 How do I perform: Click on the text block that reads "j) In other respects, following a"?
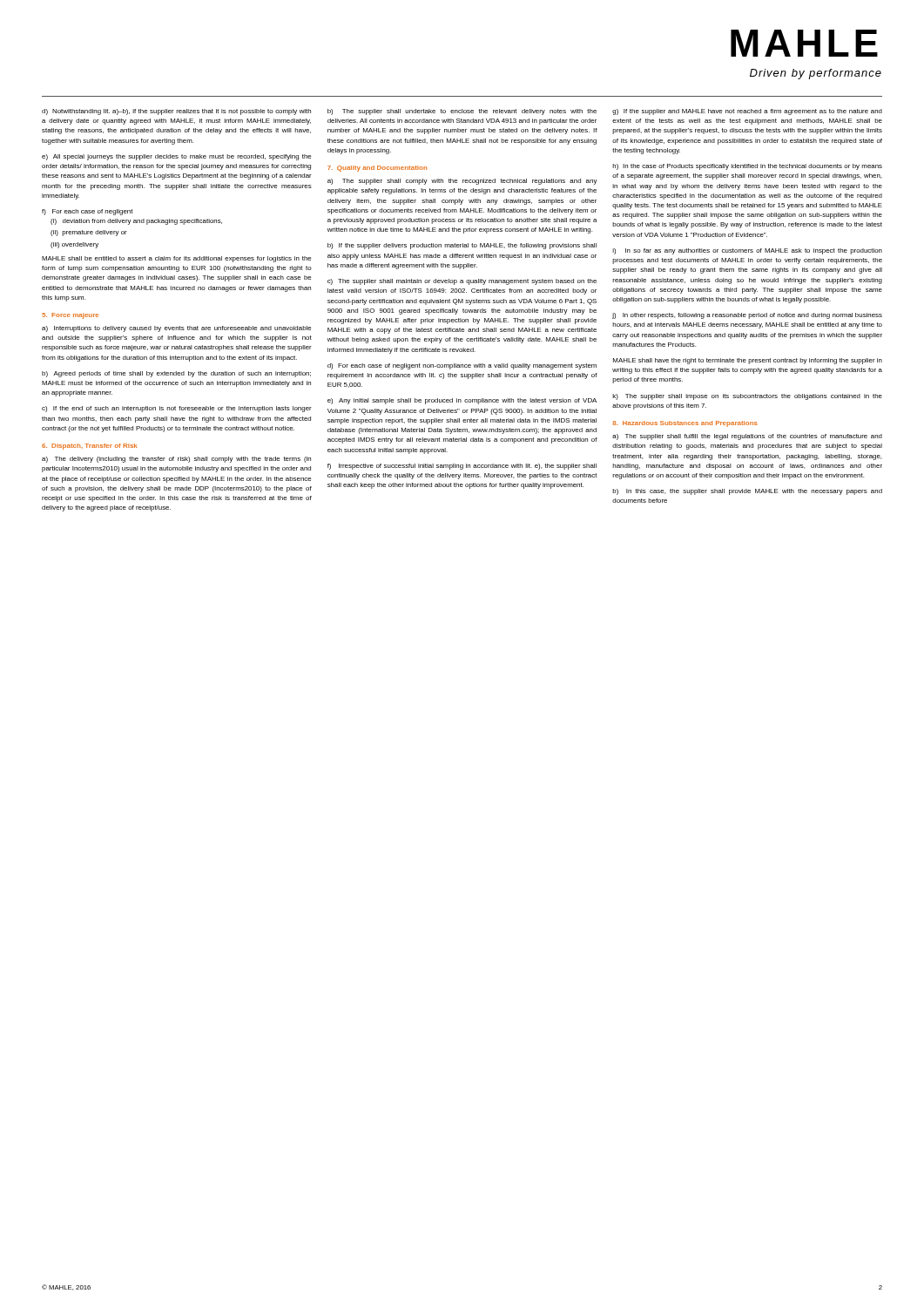(x=747, y=330)
